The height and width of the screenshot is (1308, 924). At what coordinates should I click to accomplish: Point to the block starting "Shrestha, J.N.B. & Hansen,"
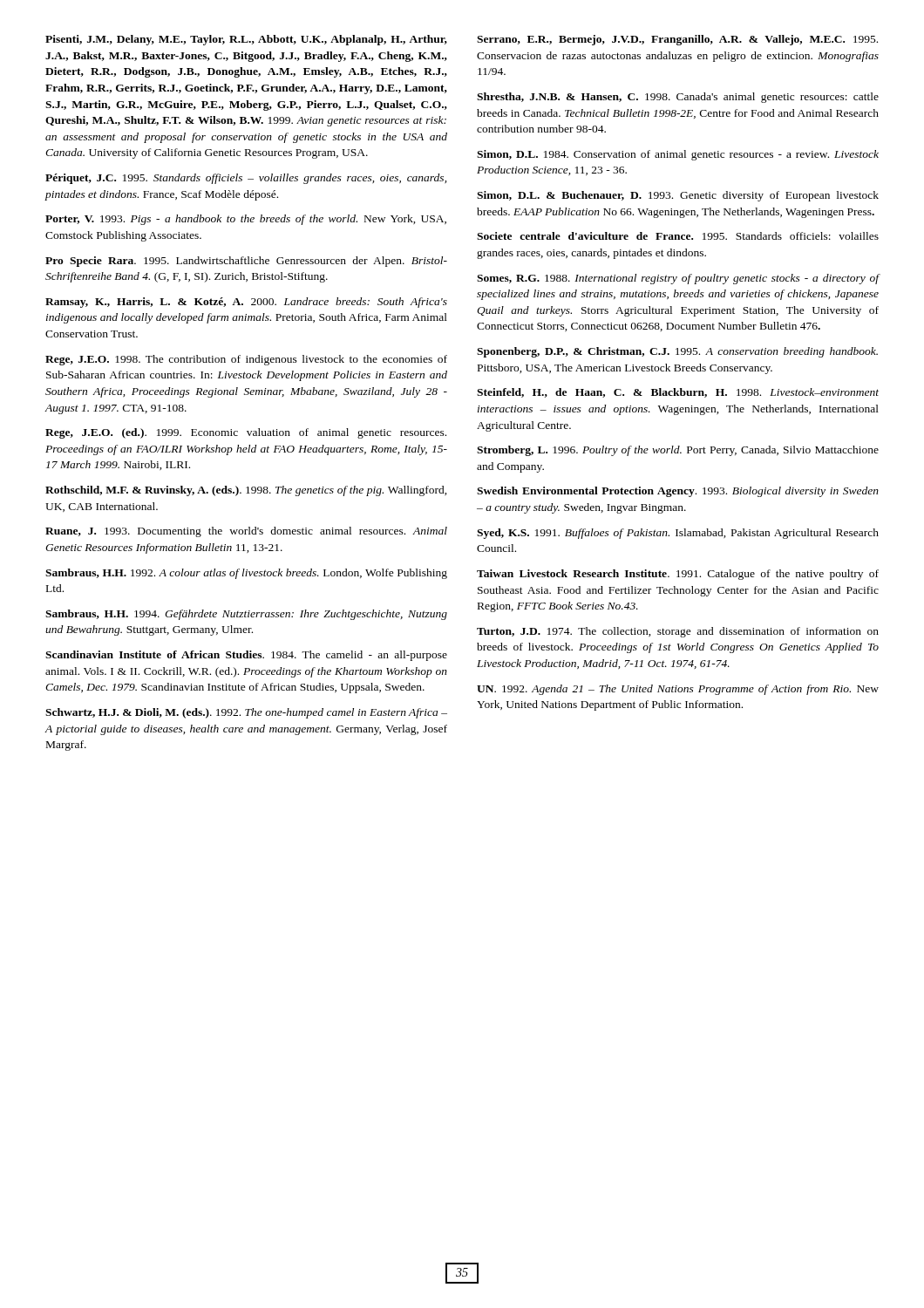coord(678,113)
